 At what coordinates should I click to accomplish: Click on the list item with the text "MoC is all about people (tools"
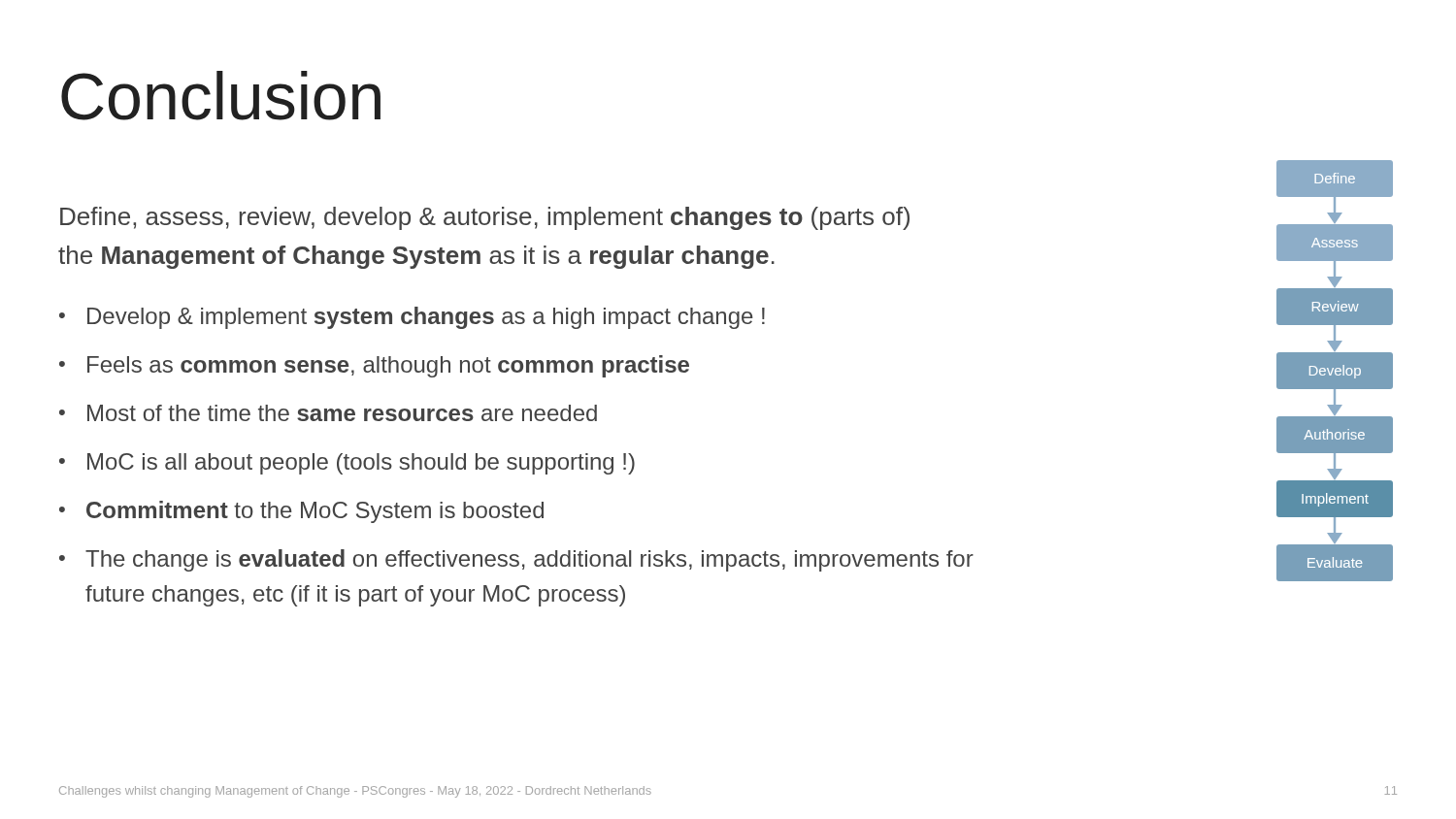[x=361, y=461]
